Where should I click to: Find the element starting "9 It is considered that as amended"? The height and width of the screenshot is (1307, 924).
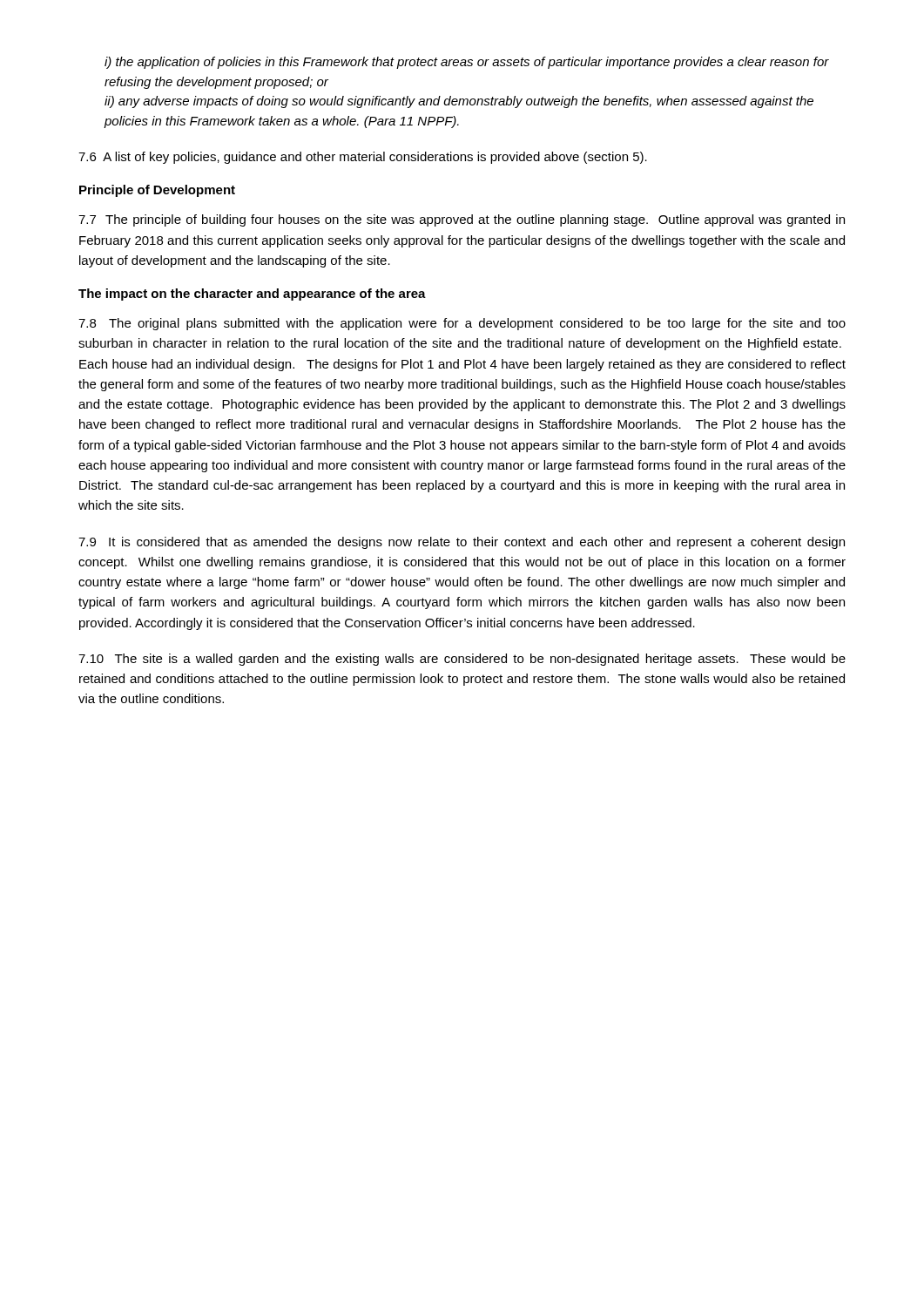click(462, 582)
